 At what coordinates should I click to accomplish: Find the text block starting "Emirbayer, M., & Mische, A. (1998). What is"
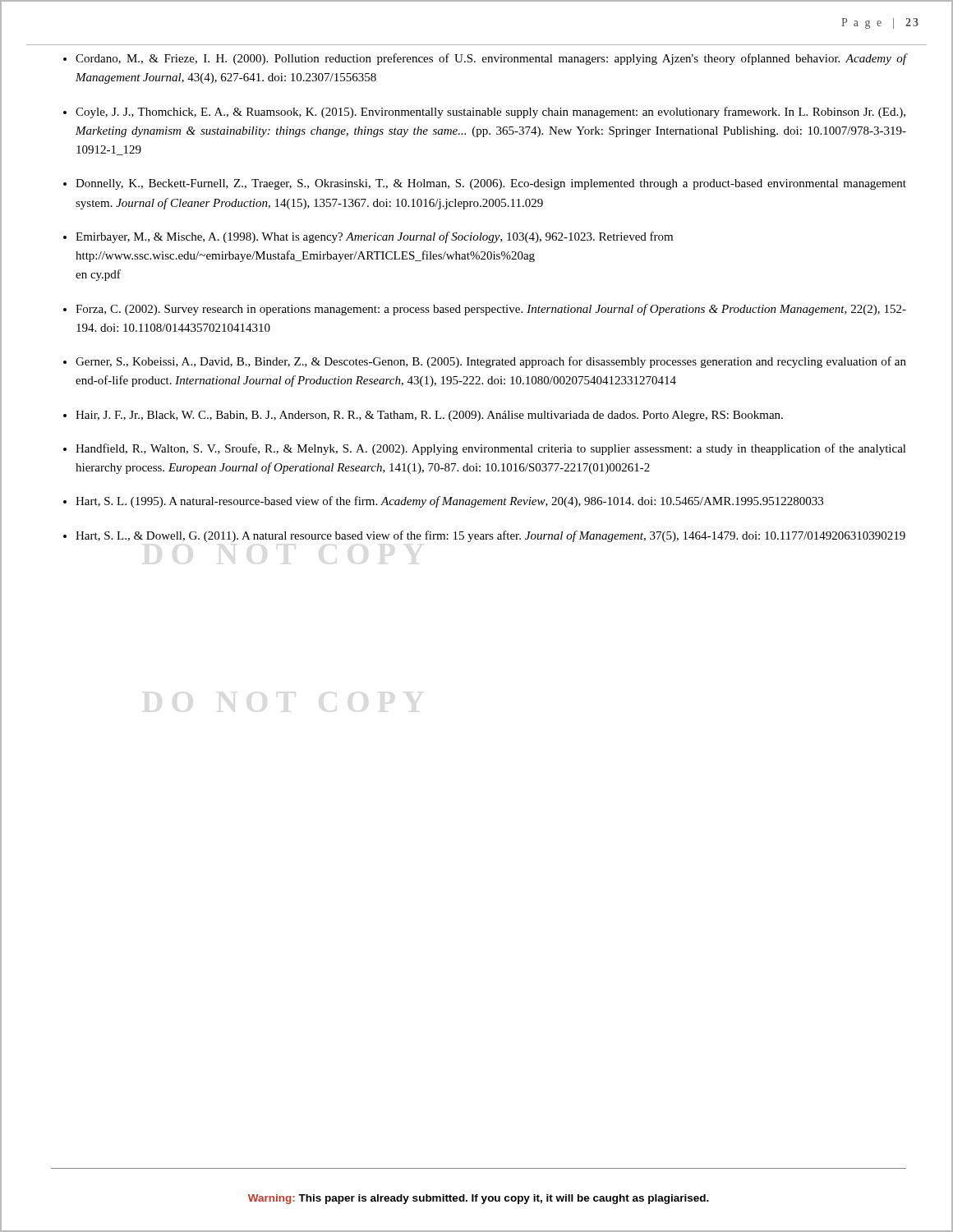(375, 257)
